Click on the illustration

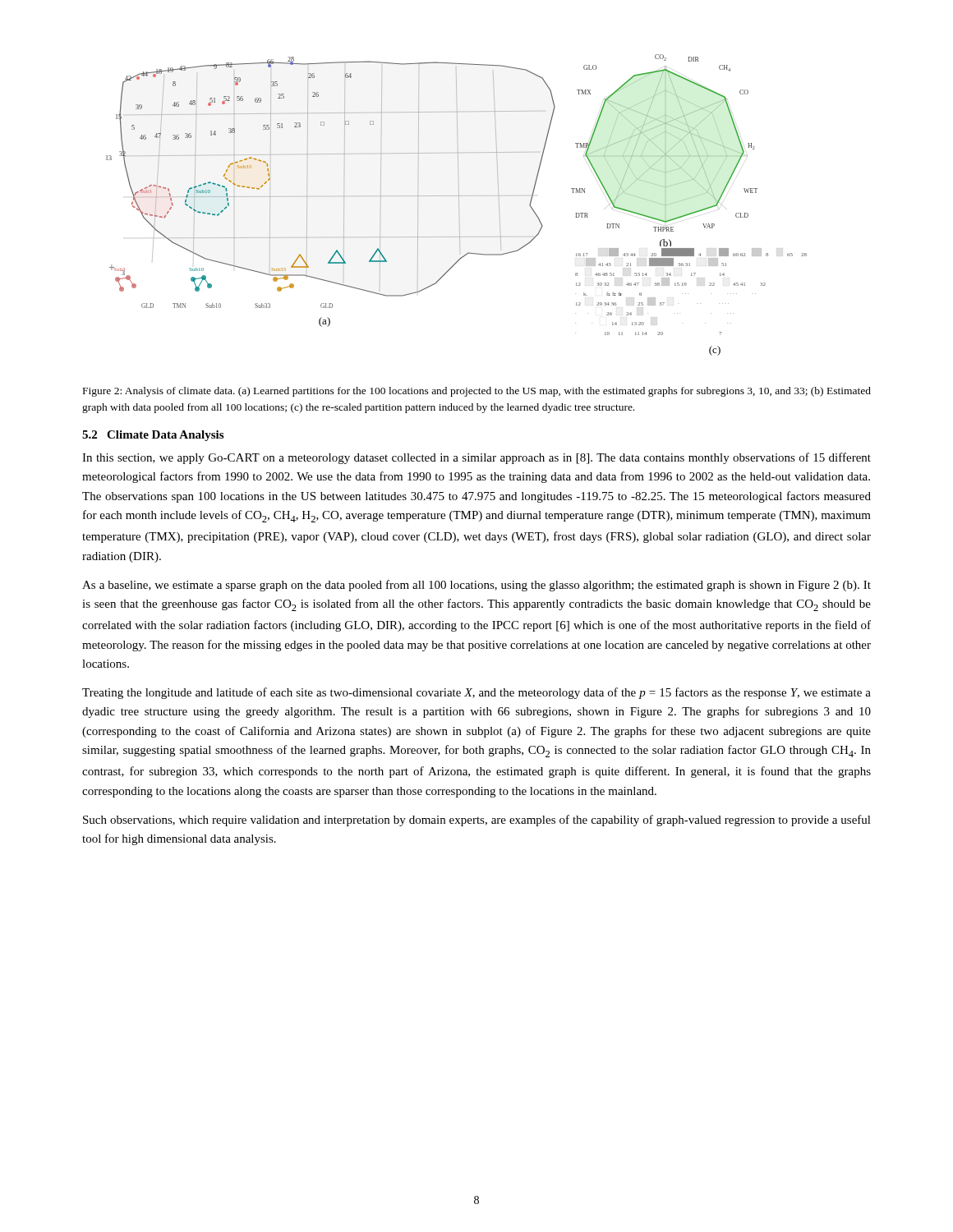tap(476, 205)
